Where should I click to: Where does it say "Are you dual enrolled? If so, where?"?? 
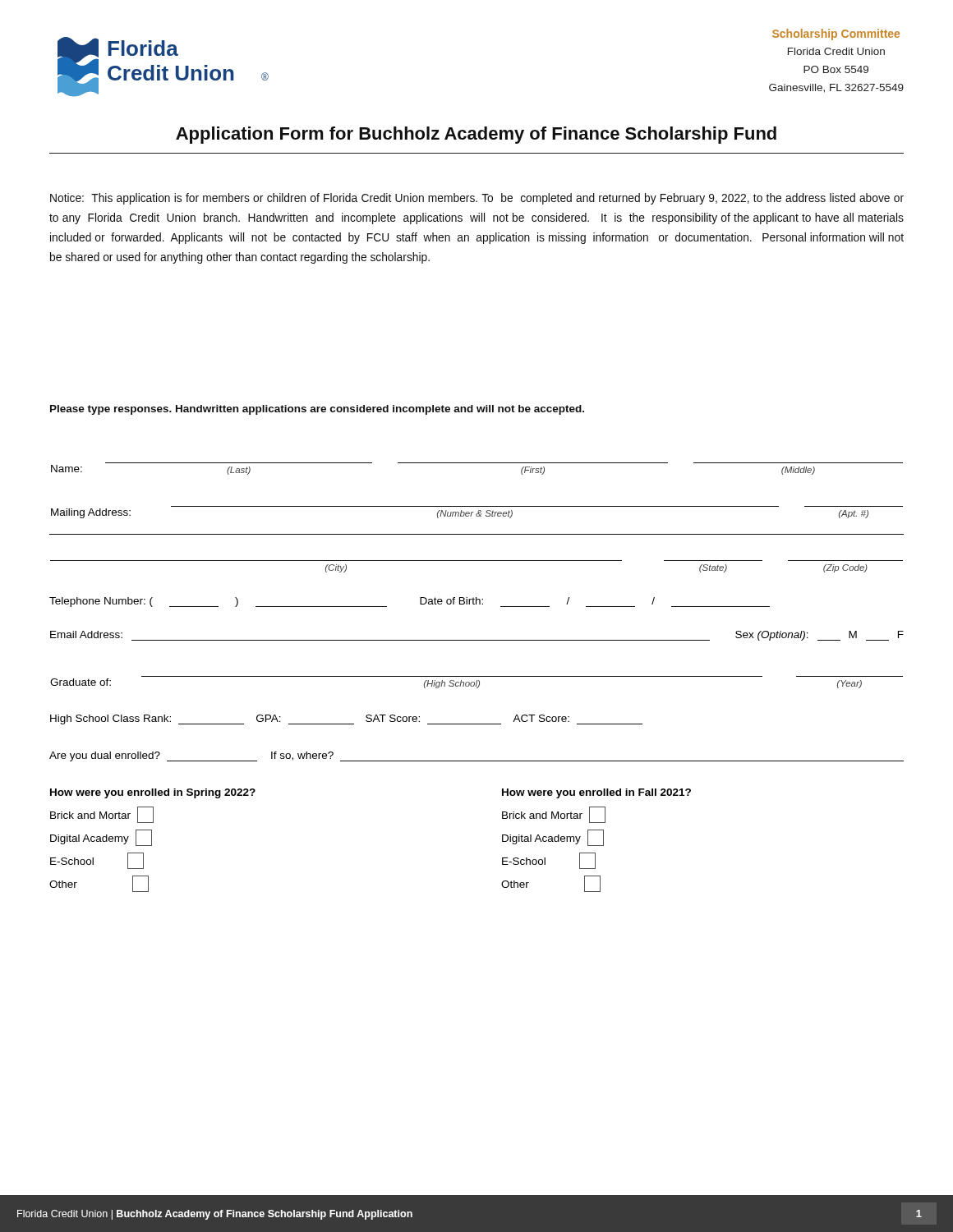coord(476,753)
